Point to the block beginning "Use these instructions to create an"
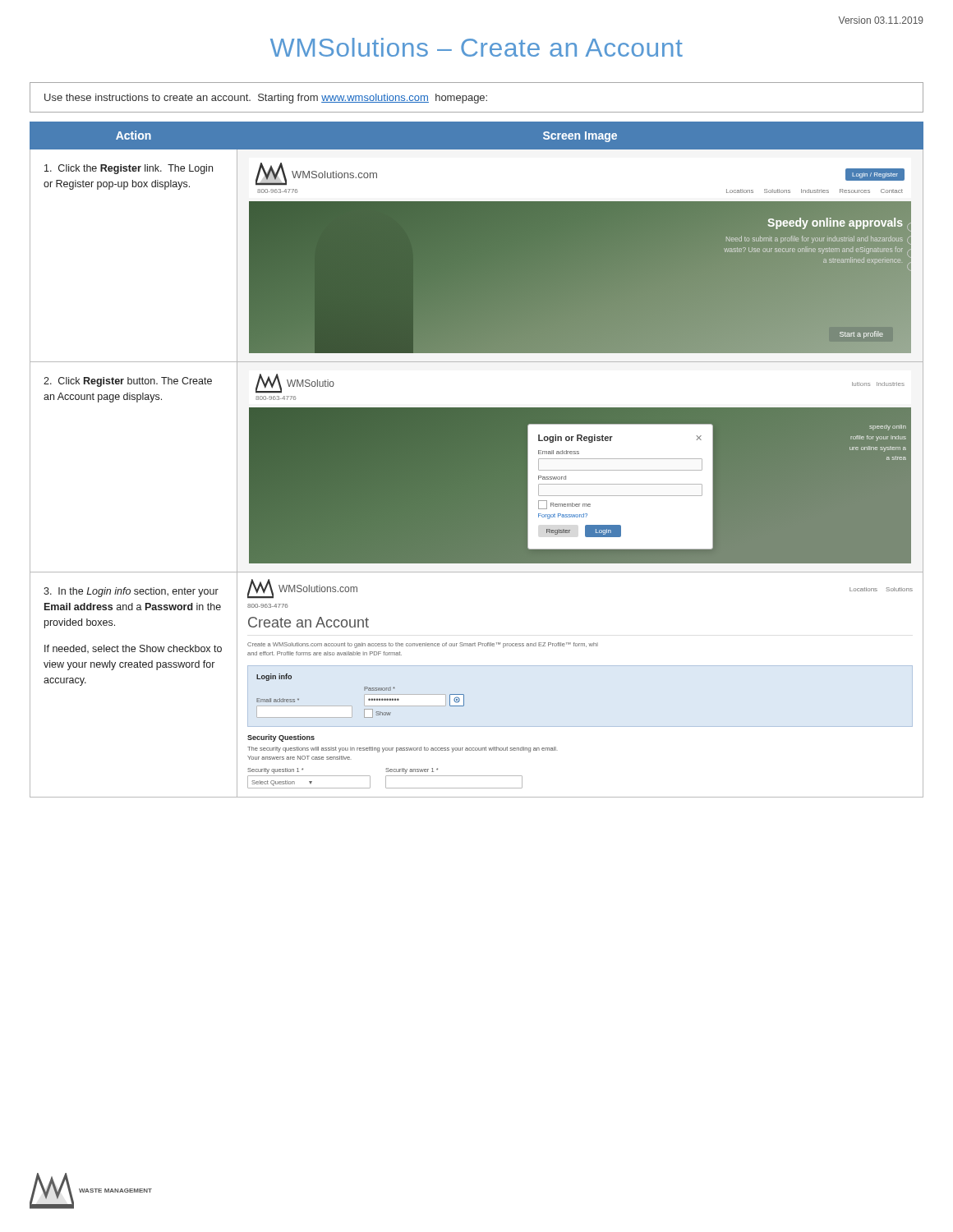The image size is (953, 1232). [266, 97]
